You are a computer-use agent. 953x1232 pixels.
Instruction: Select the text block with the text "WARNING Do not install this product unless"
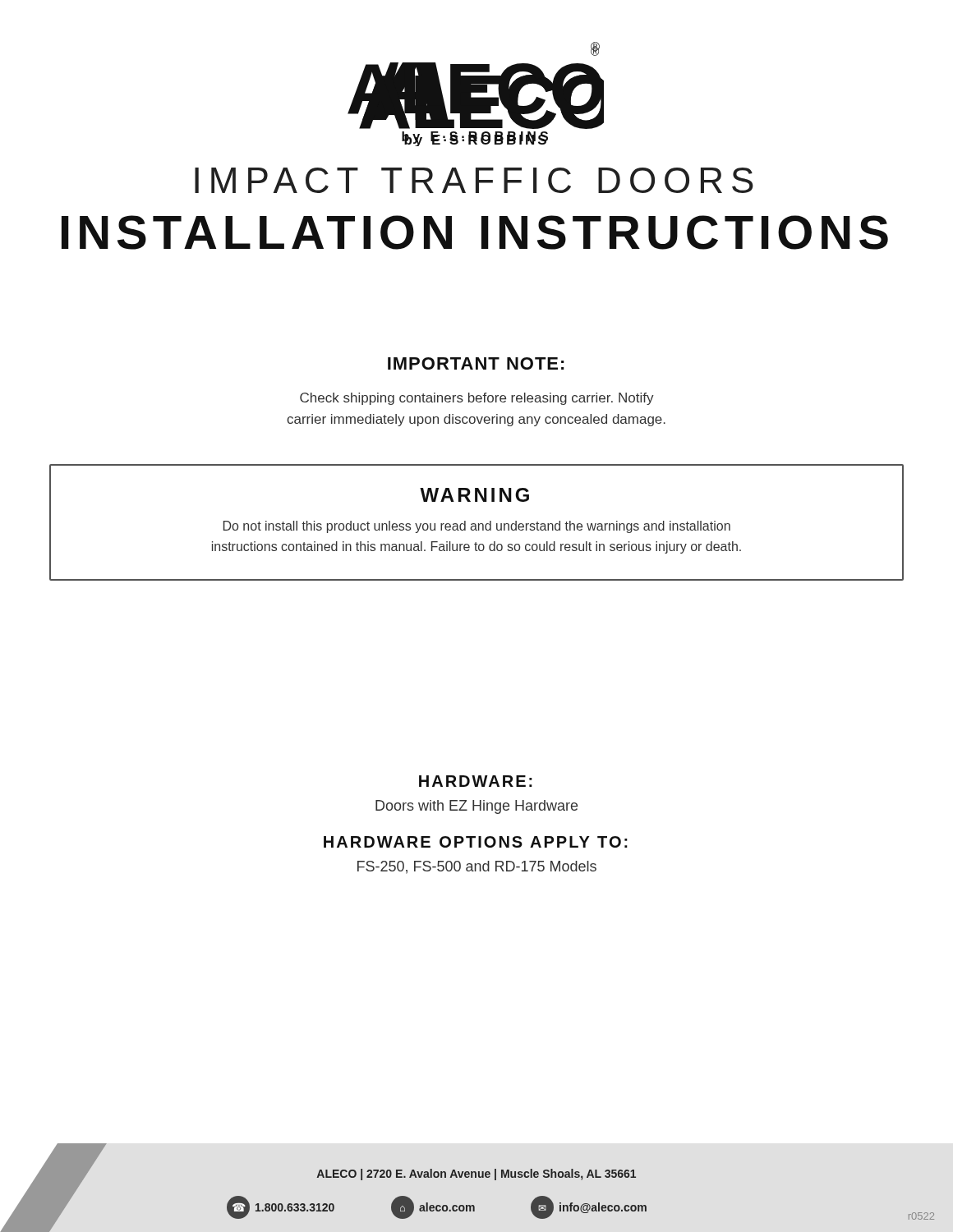[476, 521]
